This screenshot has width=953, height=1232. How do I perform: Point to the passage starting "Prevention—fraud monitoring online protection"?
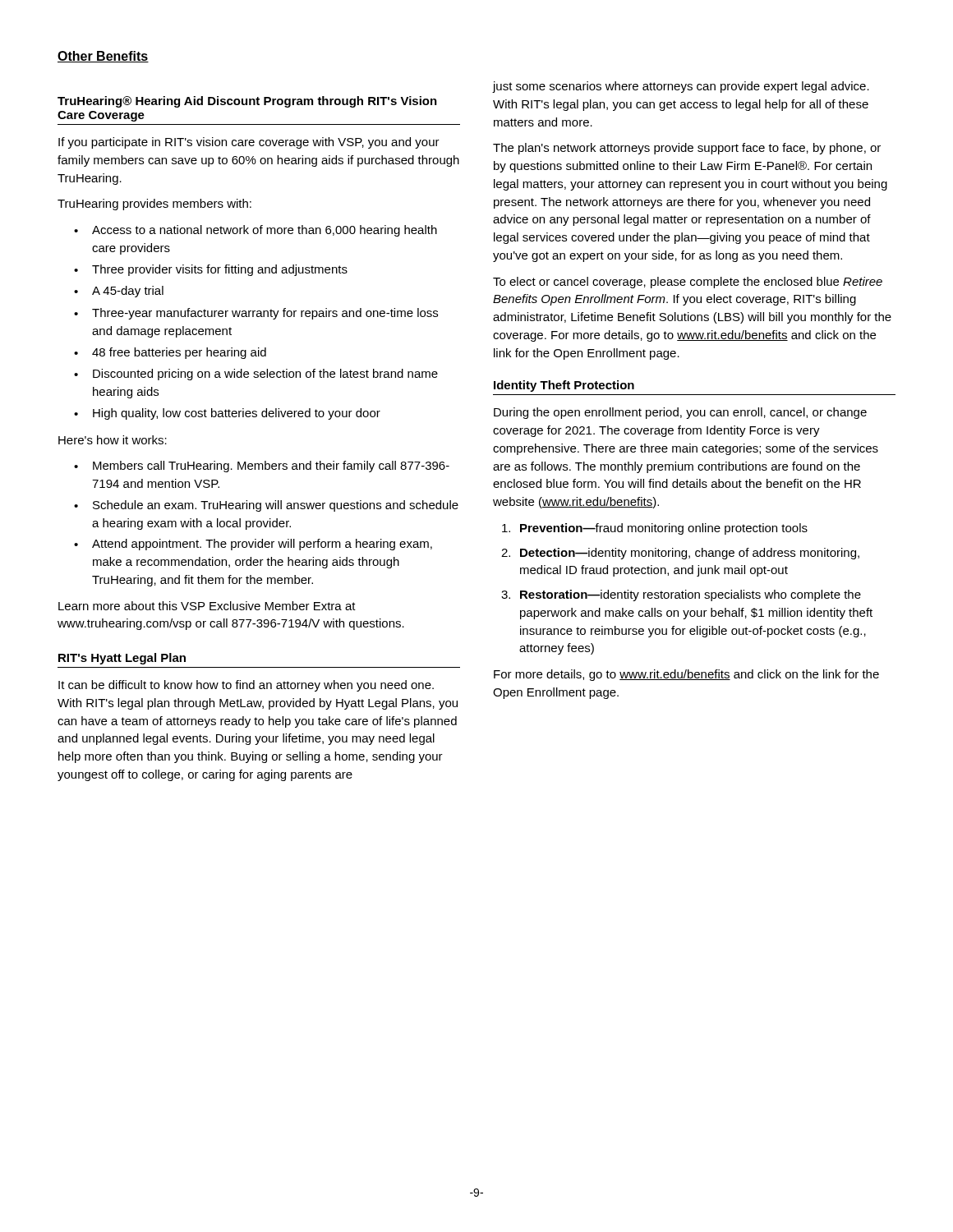tap(698, 528)
